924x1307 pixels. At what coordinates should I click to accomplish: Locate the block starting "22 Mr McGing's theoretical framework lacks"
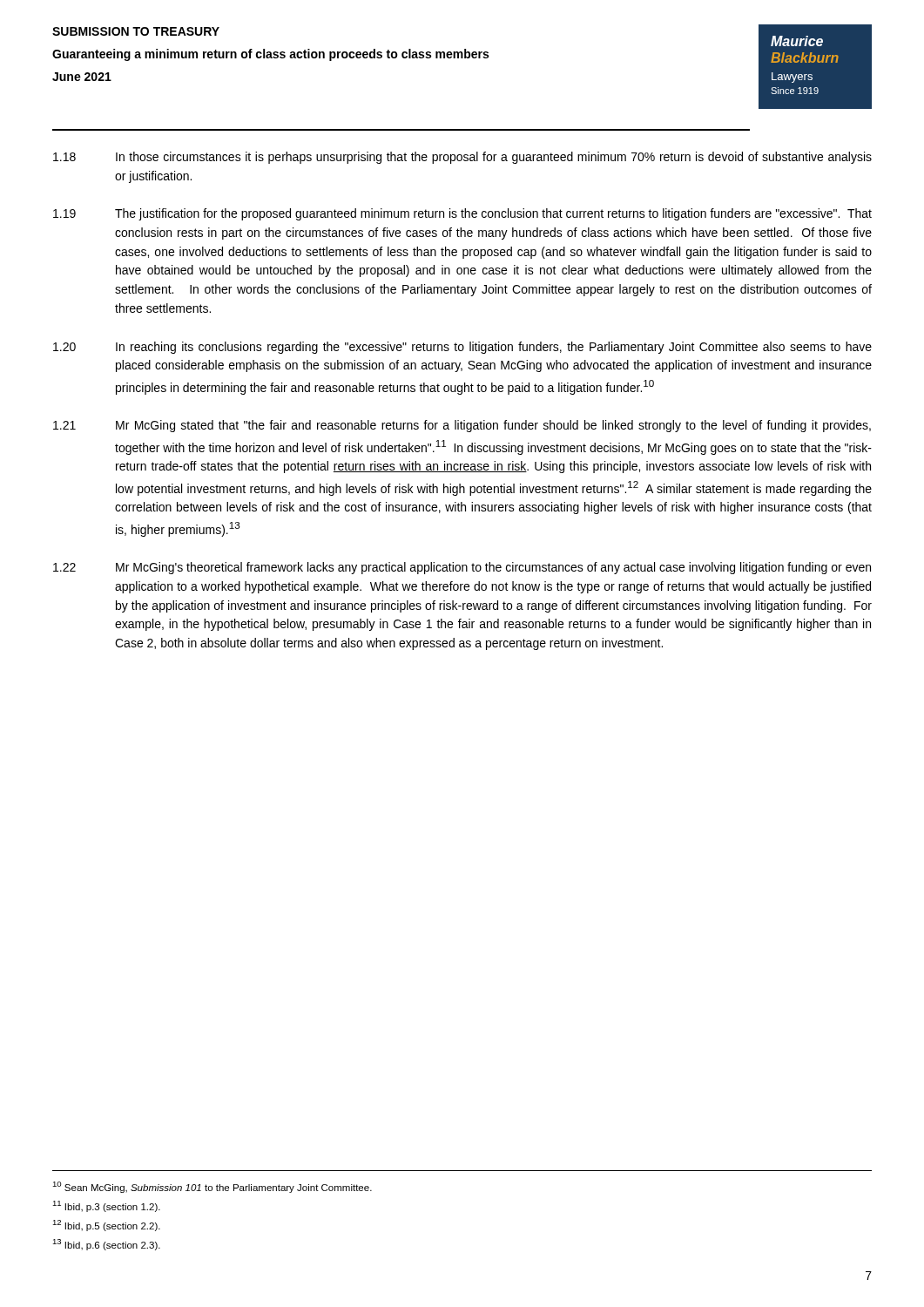[x=462, y=606]
